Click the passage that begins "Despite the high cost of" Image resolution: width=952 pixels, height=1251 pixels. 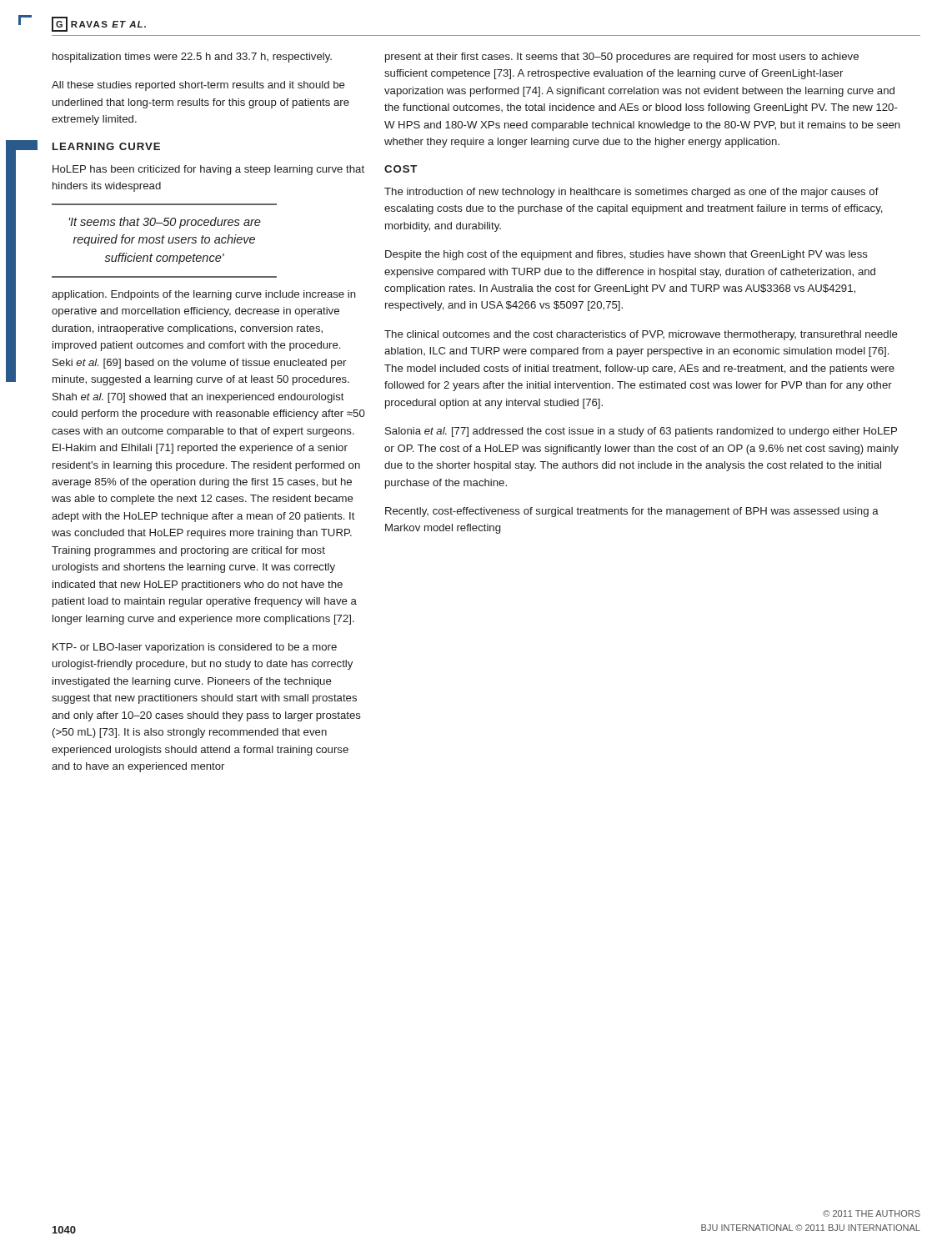[x=630, y=280]
